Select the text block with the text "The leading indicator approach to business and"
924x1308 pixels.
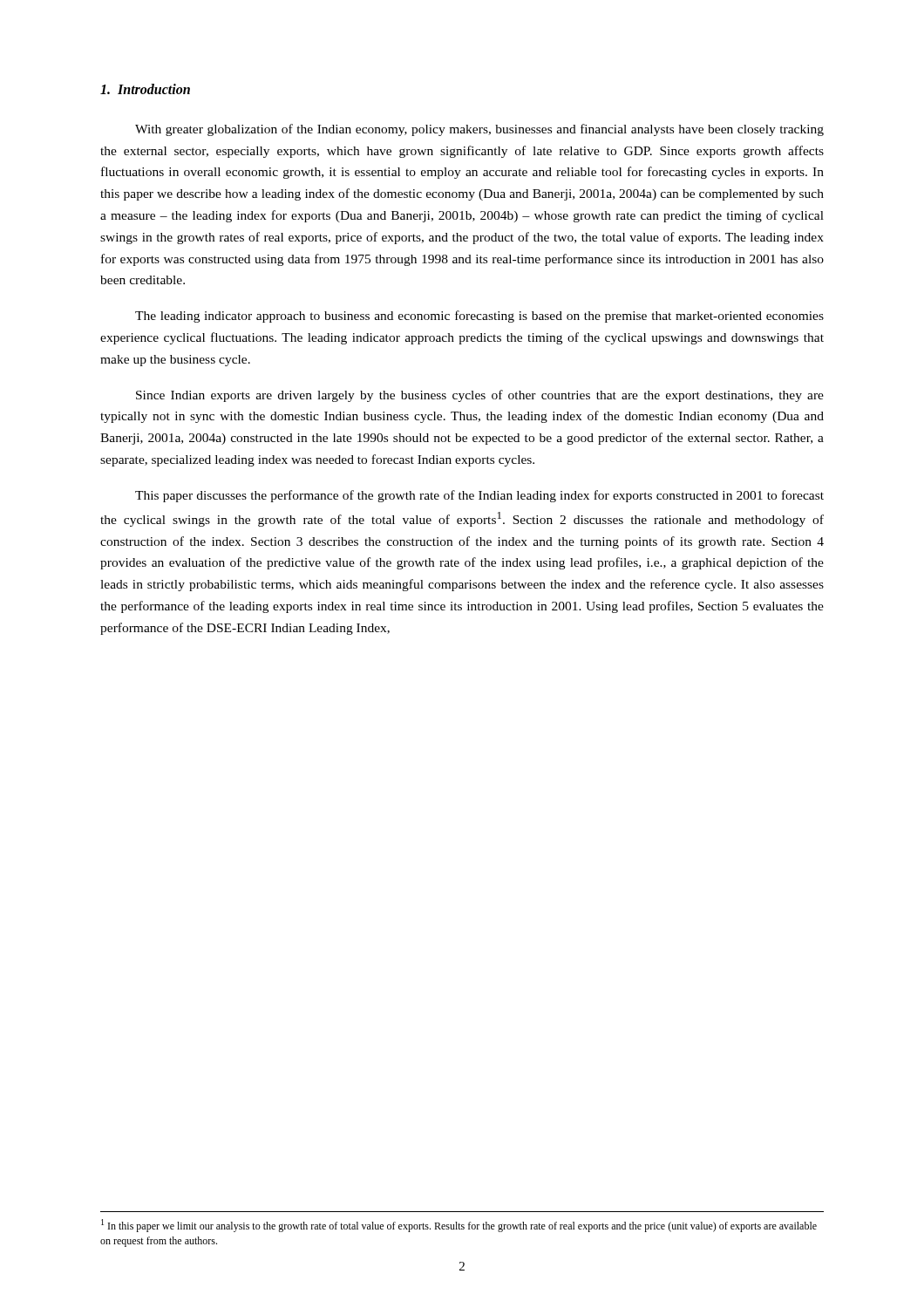[462, 337]
